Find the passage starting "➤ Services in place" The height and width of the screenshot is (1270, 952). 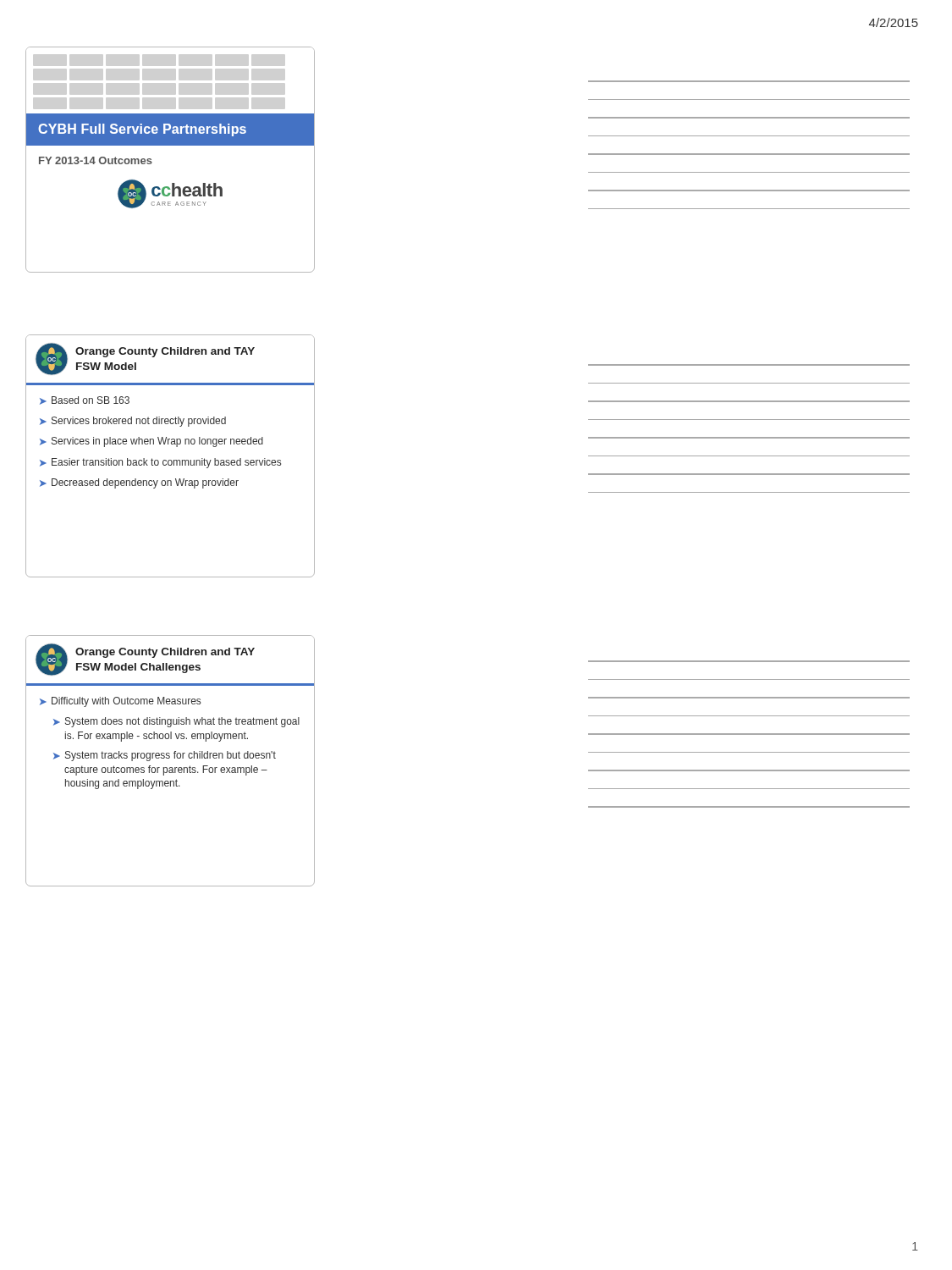(x=151, y=442)
